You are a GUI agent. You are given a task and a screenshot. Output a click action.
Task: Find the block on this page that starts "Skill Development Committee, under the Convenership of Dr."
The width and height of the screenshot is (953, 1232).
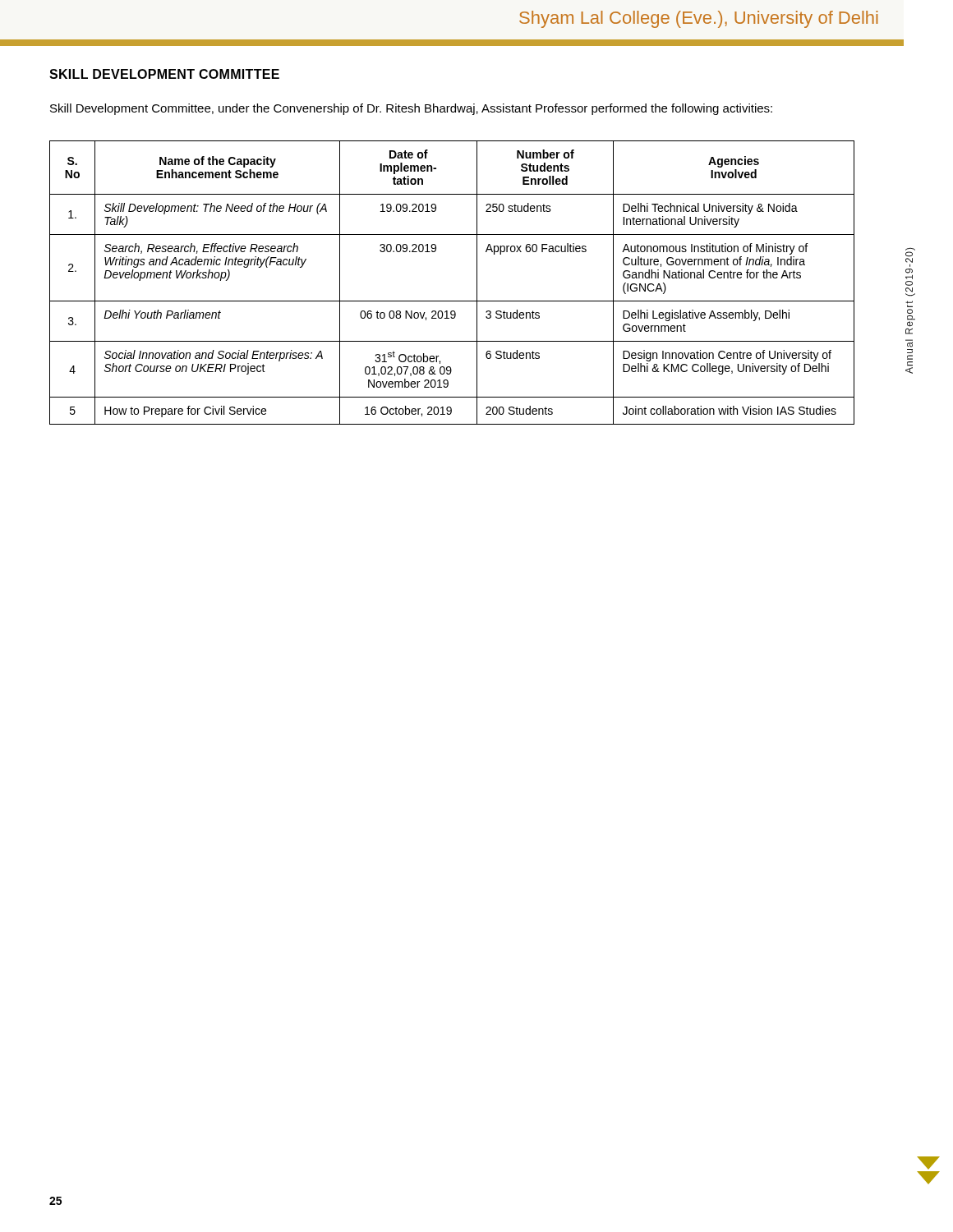point(411,108)
